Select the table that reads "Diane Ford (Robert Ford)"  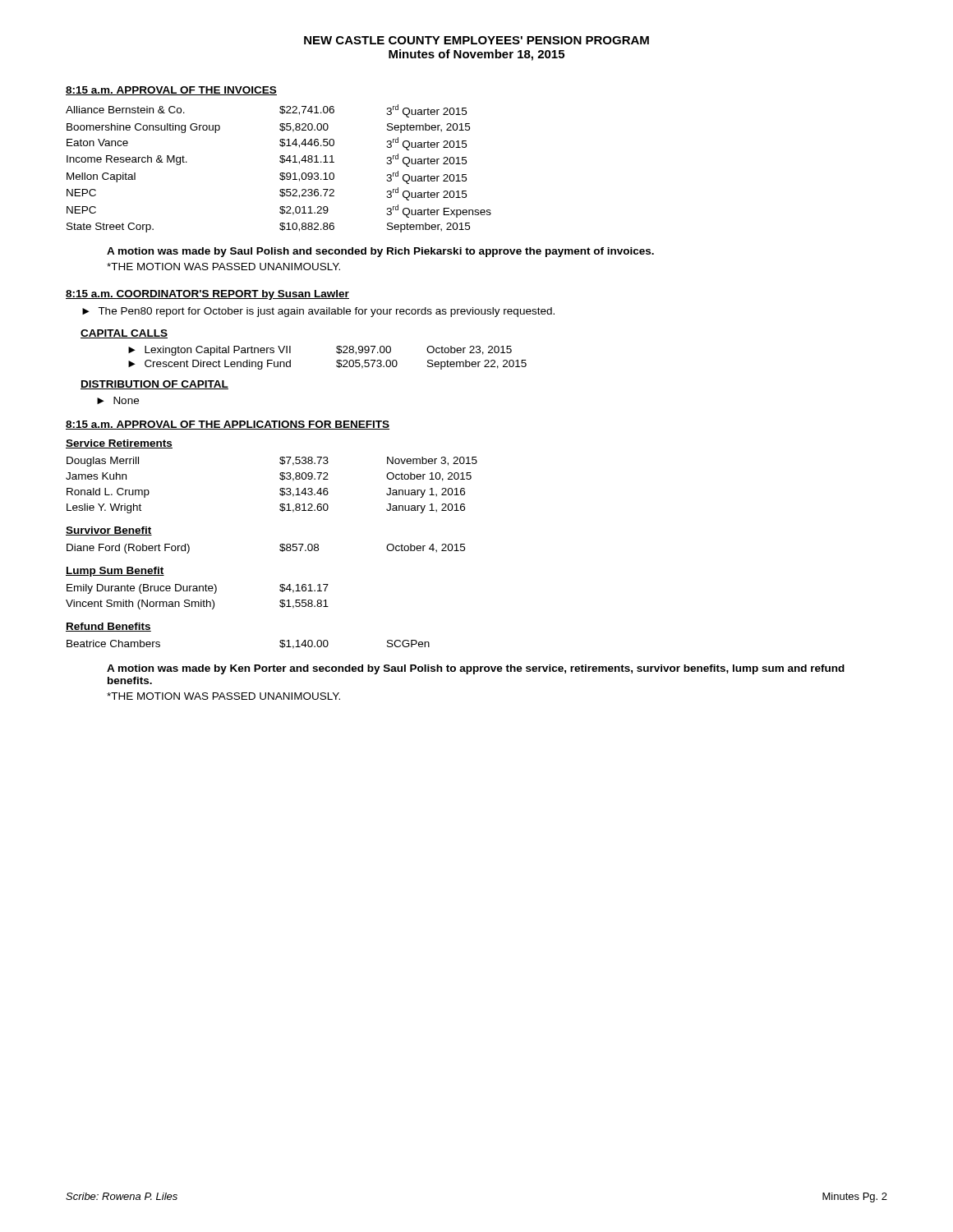click(476, 547)
